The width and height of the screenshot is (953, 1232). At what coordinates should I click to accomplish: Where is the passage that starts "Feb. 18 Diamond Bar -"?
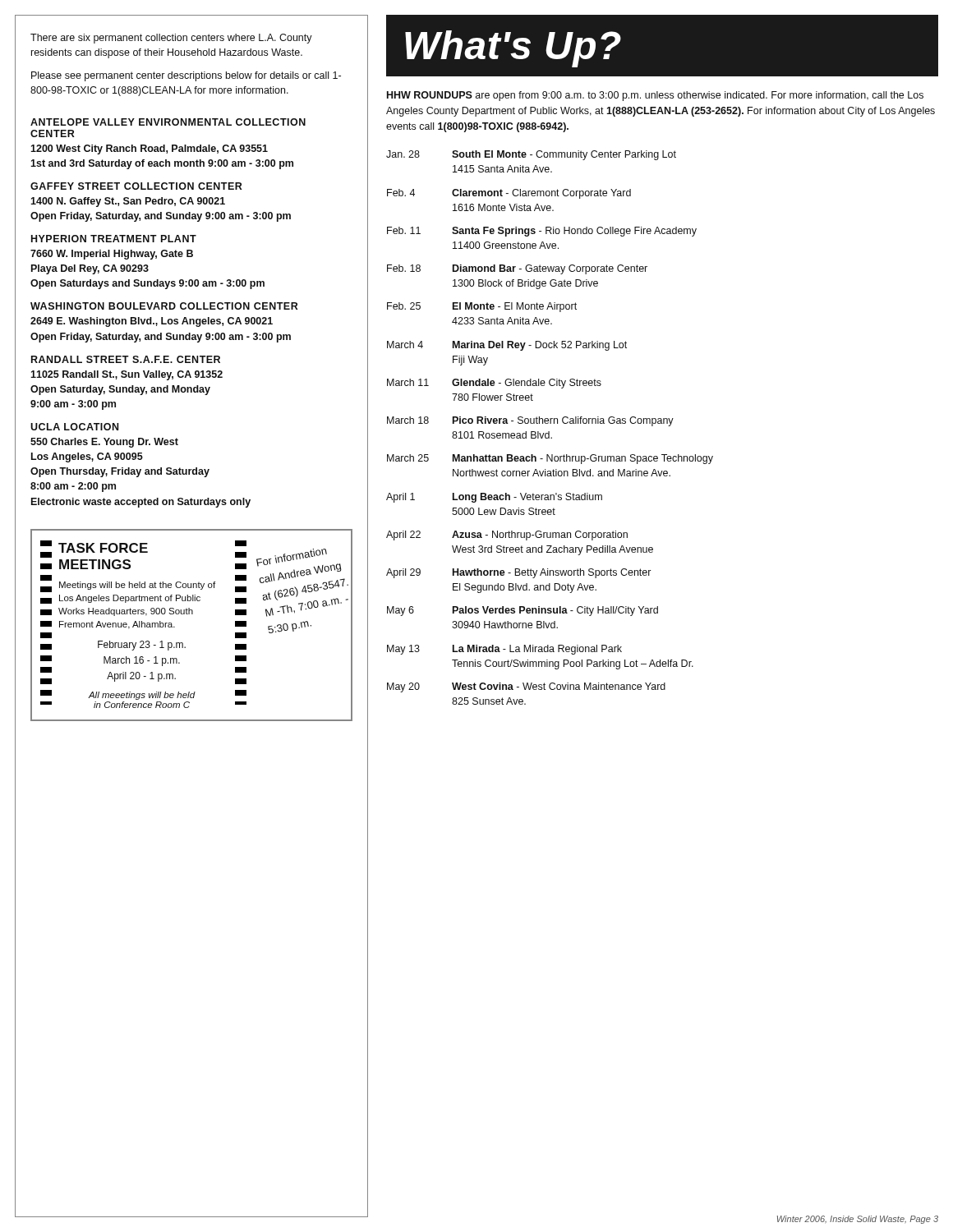517,269
